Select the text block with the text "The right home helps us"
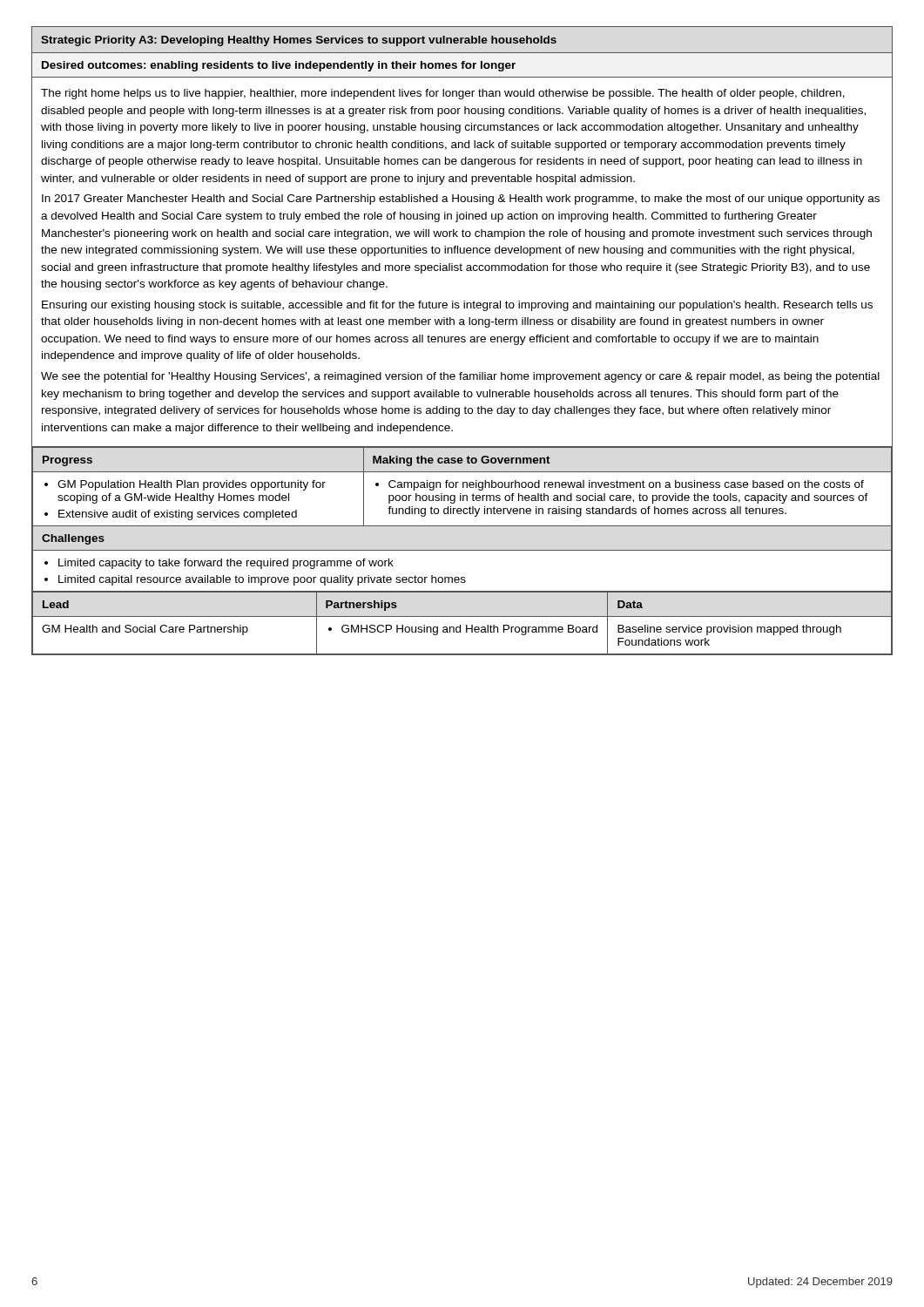 [x=462, y=136]
